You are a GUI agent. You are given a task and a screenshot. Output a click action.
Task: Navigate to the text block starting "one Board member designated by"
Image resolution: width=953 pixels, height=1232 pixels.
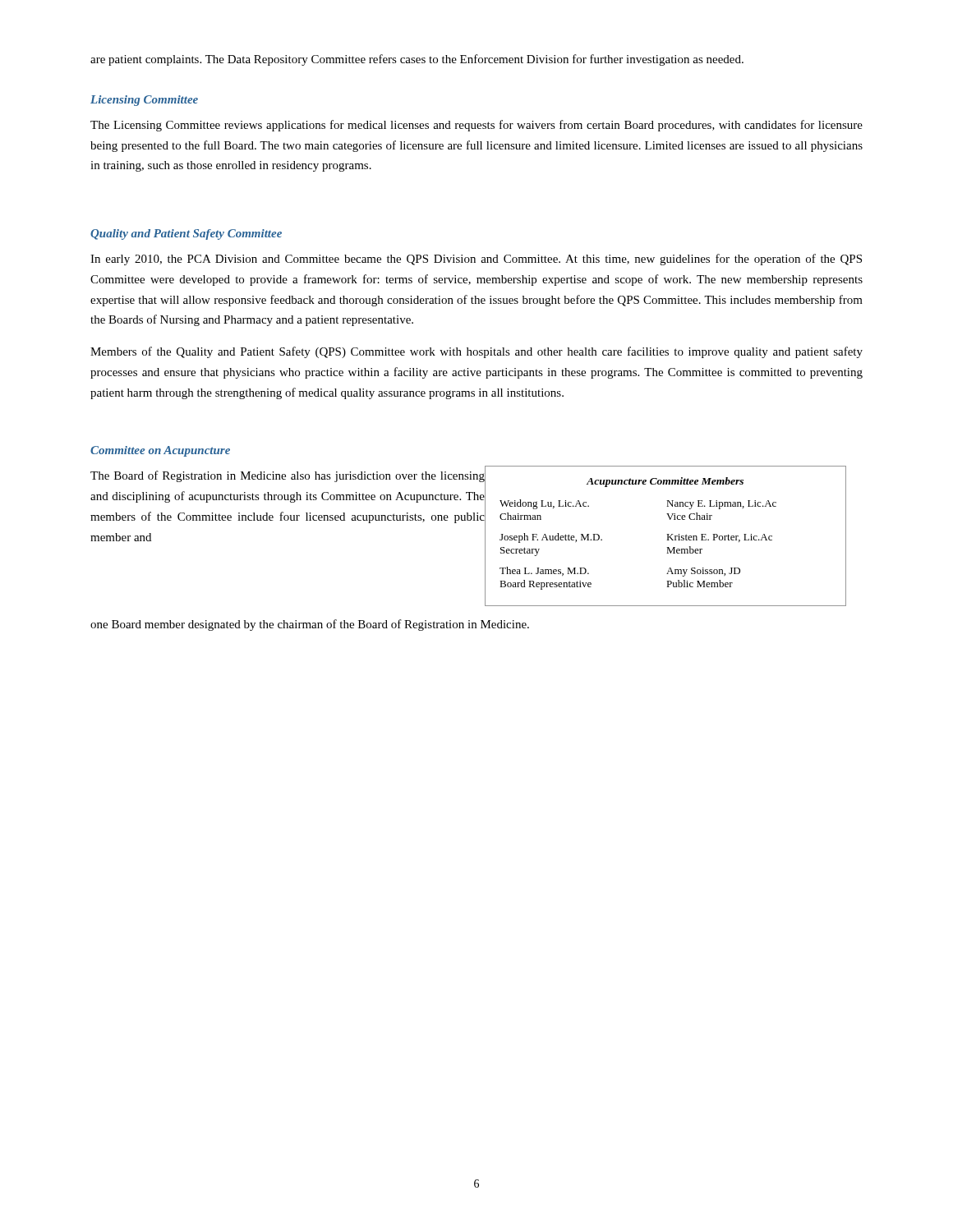(310, 624)
